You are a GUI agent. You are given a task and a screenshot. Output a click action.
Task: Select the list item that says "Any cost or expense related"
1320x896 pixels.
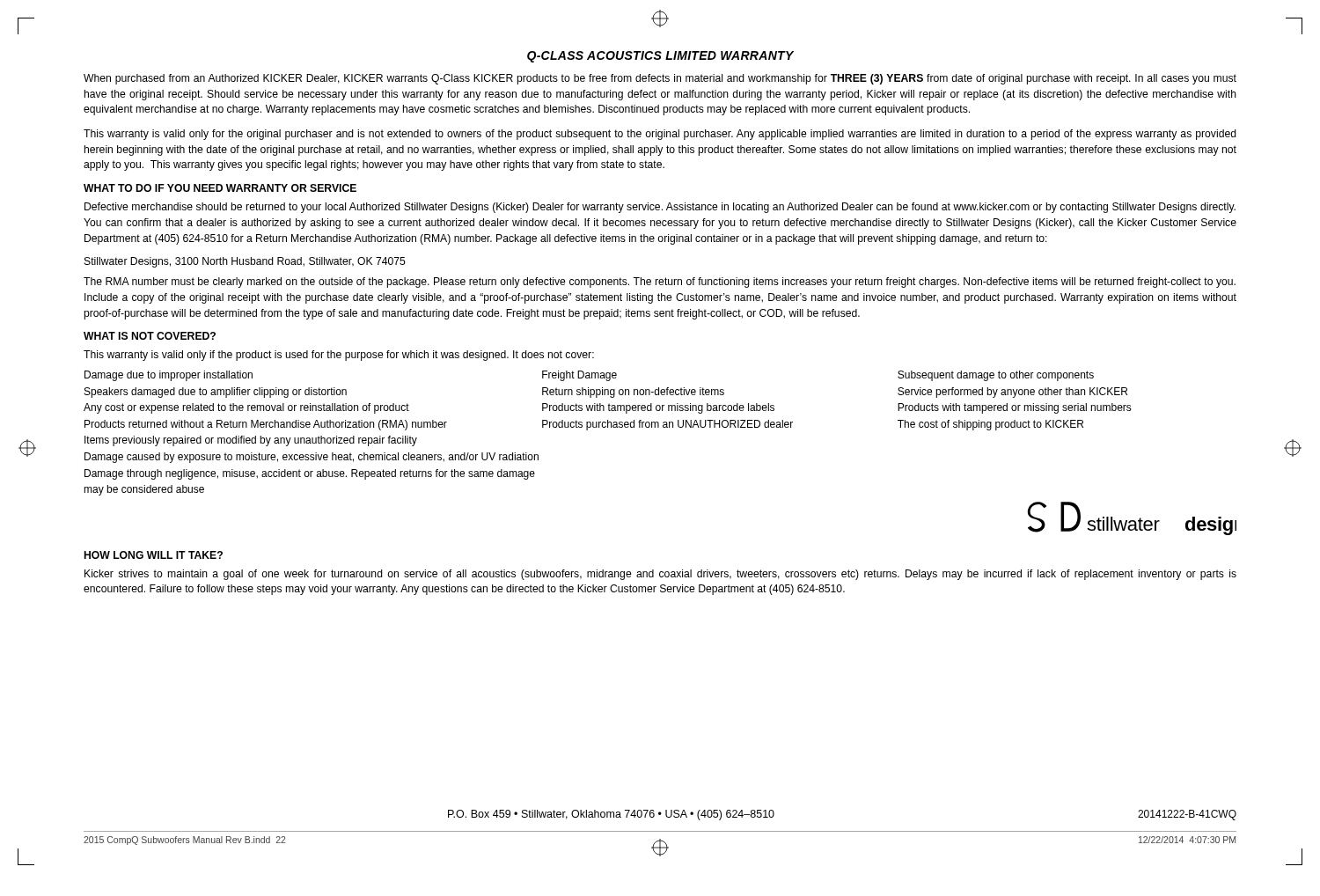[x=246, y=408]
